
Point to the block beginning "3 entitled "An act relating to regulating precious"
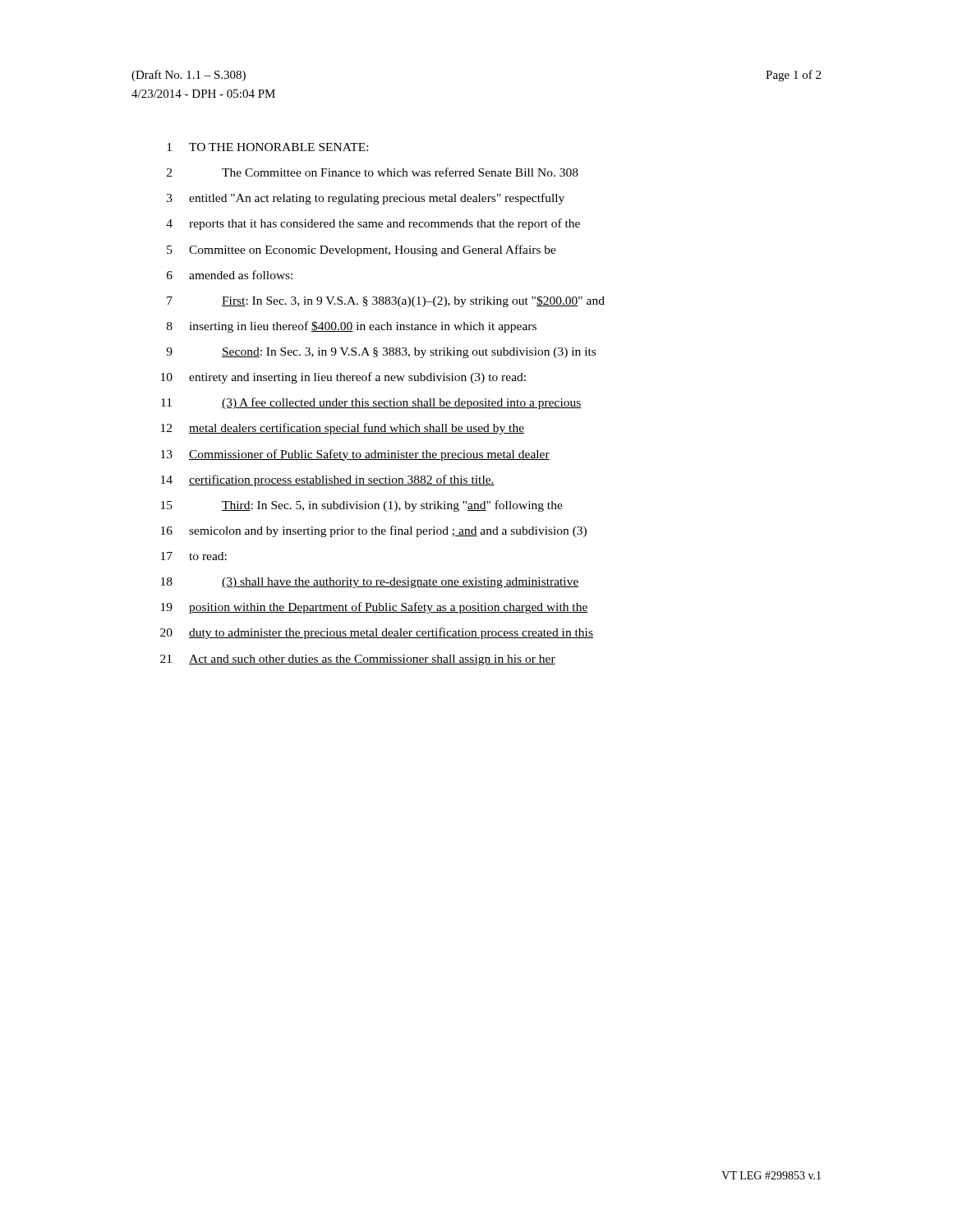476,198
